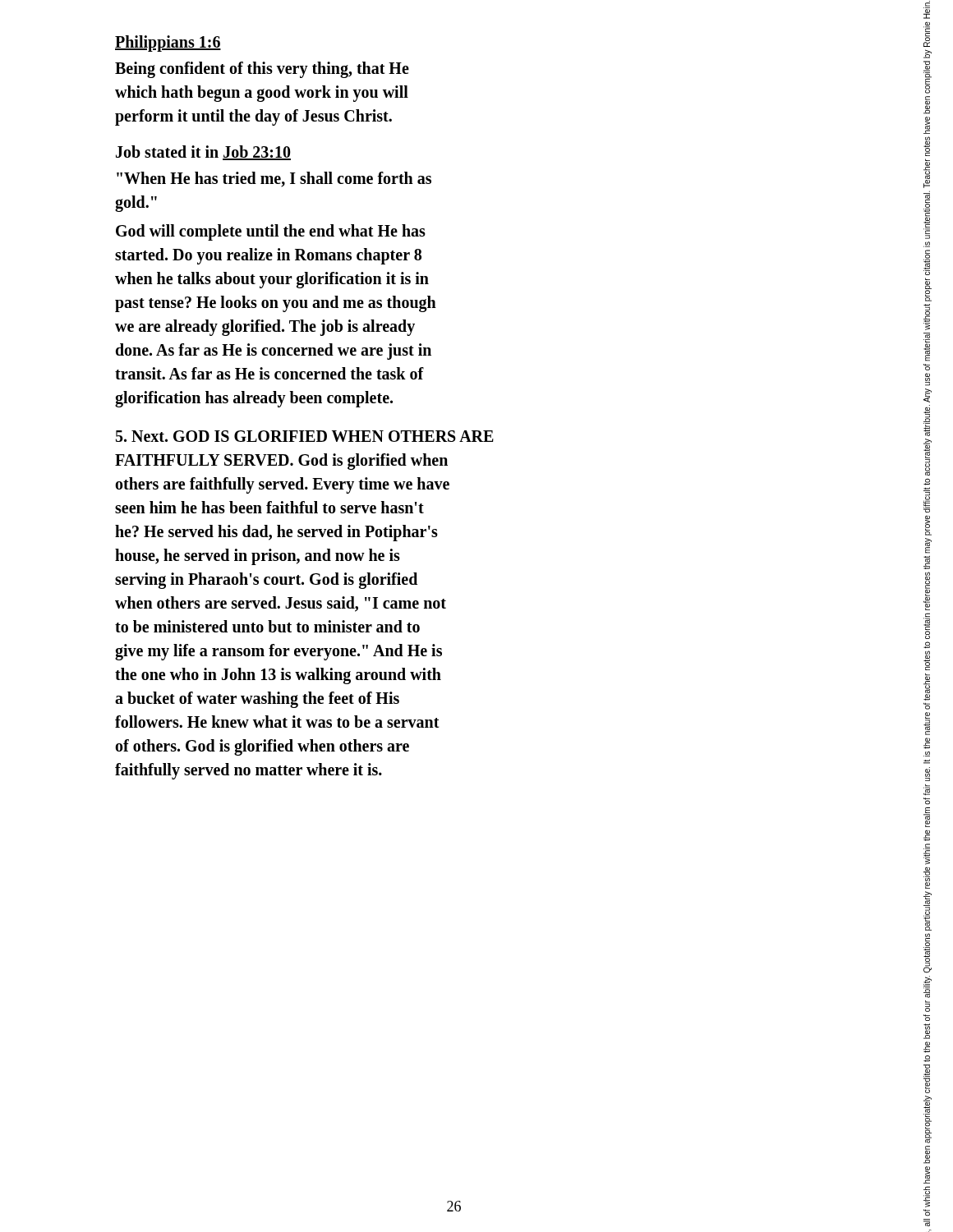Locate the element starting ""When He has tried me,"
The width and height of the screenshot is (953, 1232).
pyautogui.click(x=273, y=190)
